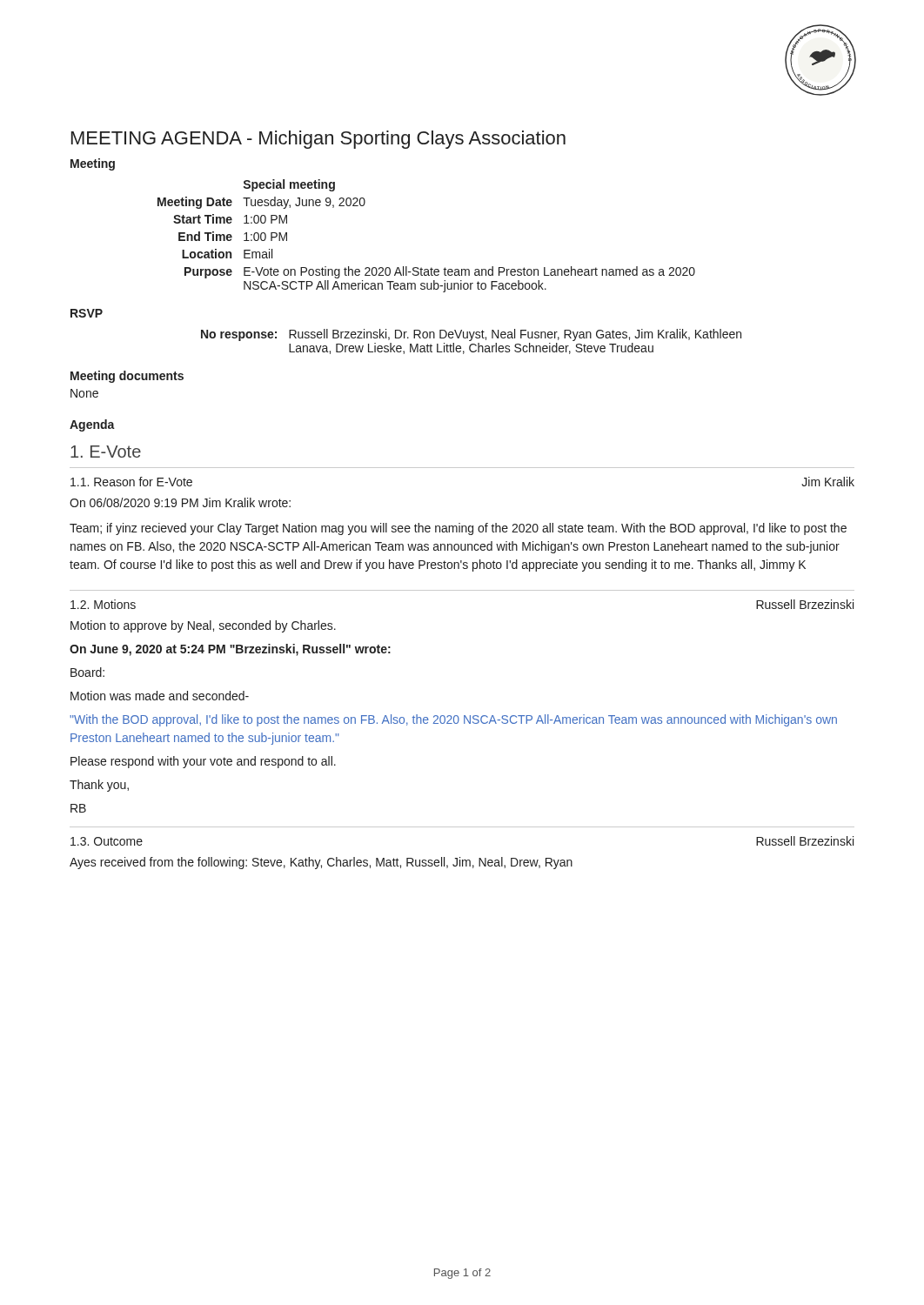Navigate to the region starting ""With the BOD approval, I'd"

[x=454, y=729]
